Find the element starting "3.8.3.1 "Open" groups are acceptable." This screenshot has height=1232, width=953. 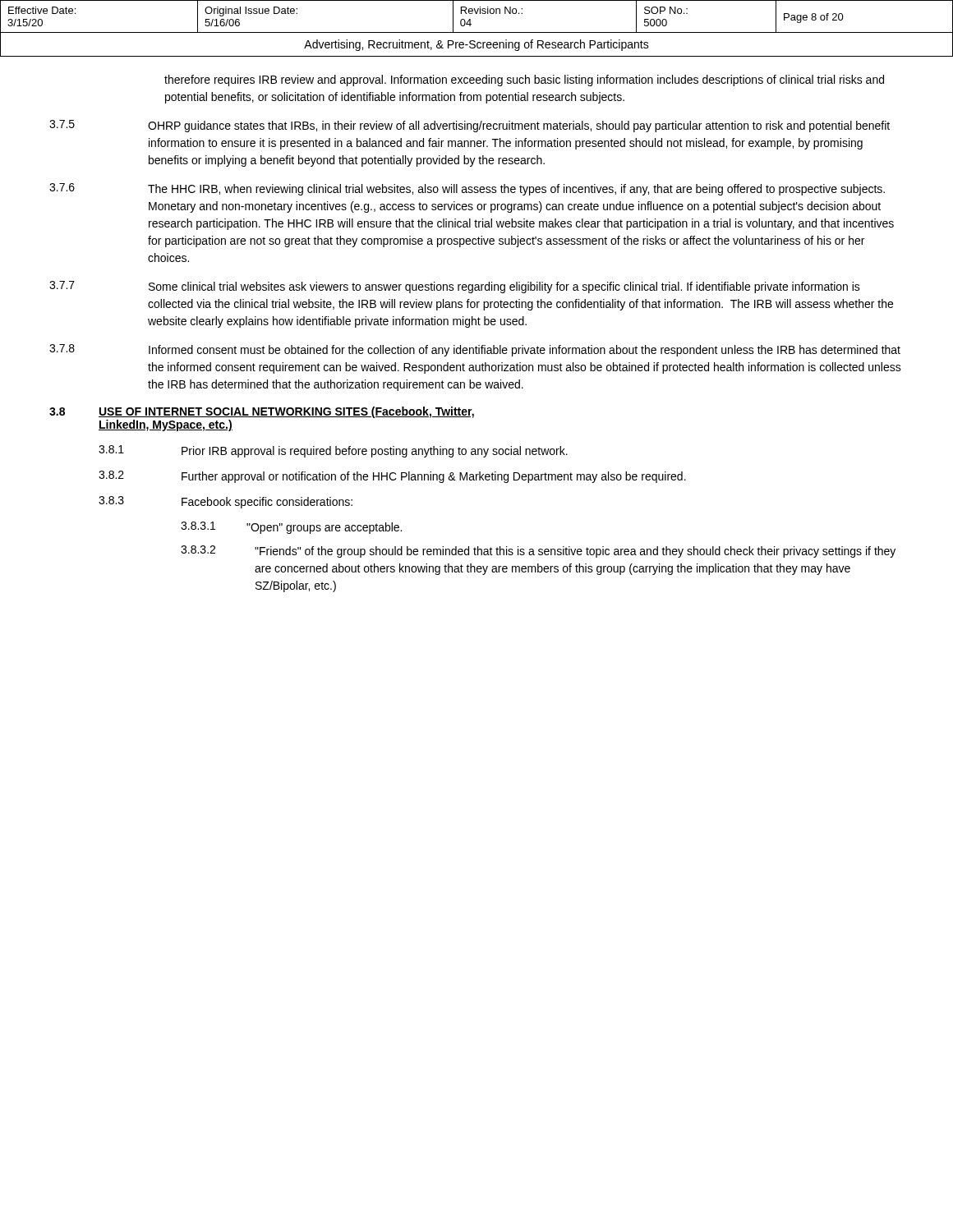291,528
